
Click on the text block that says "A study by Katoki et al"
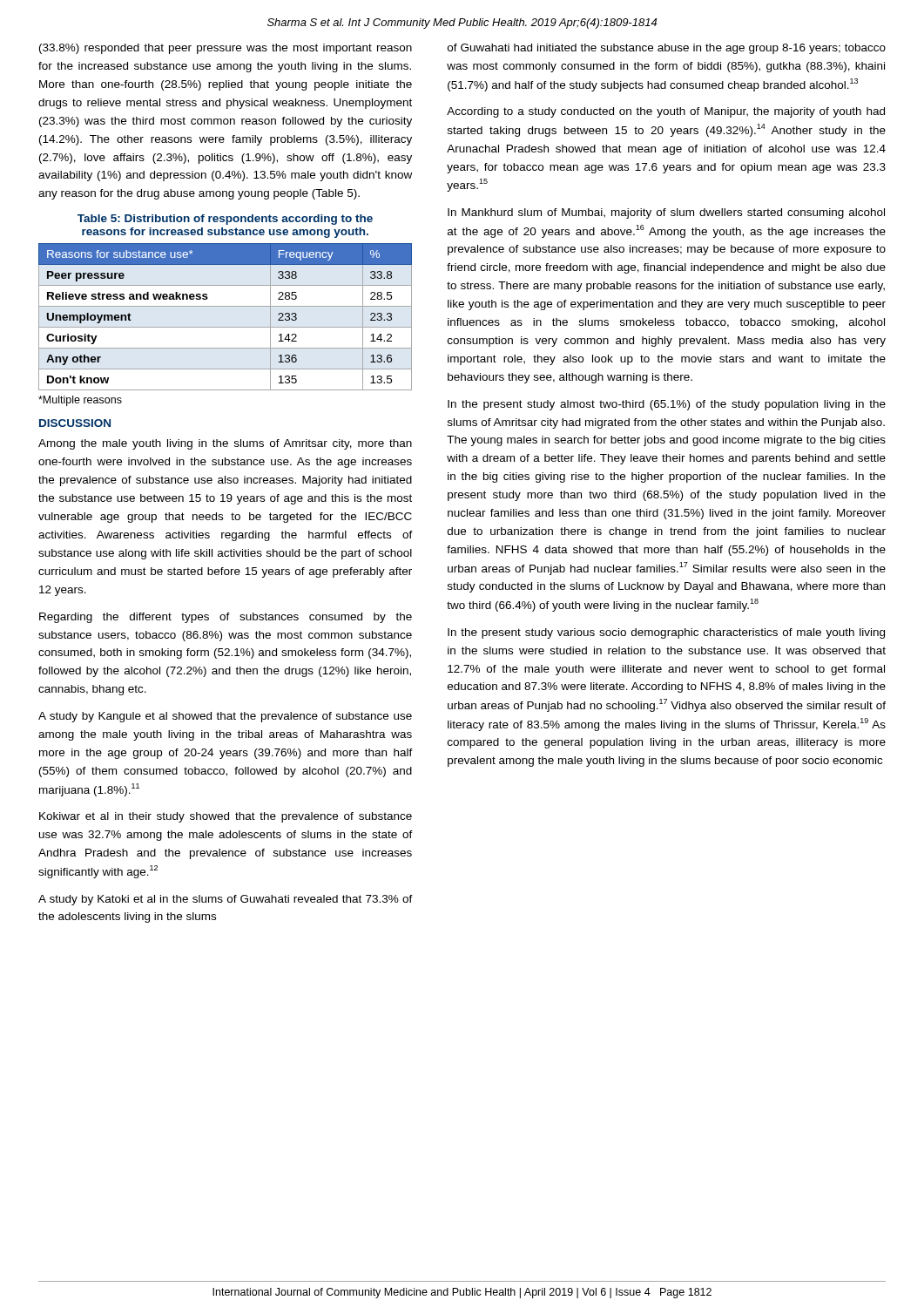pos(225,907)
